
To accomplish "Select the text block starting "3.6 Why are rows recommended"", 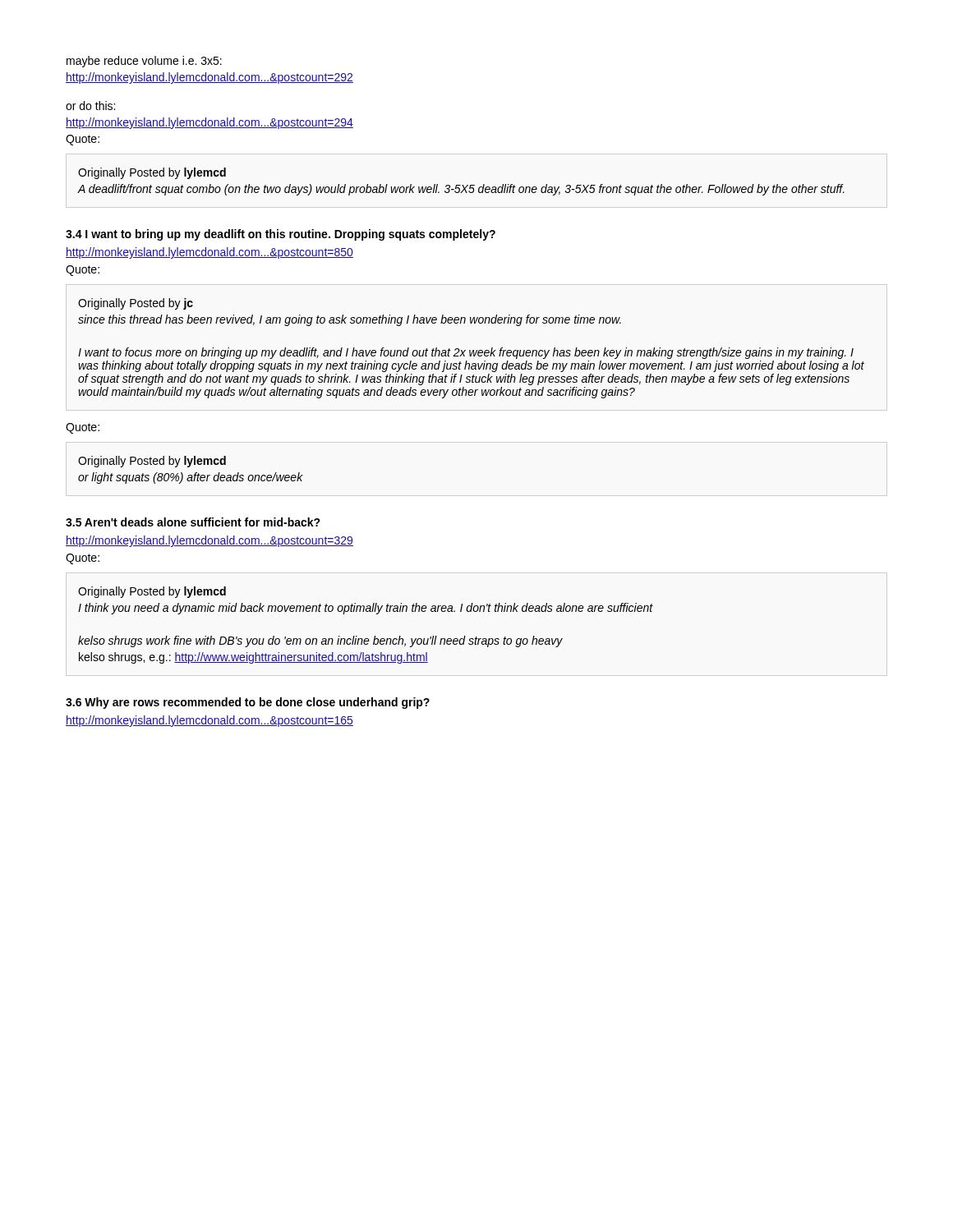I will (x=248, y=702).
